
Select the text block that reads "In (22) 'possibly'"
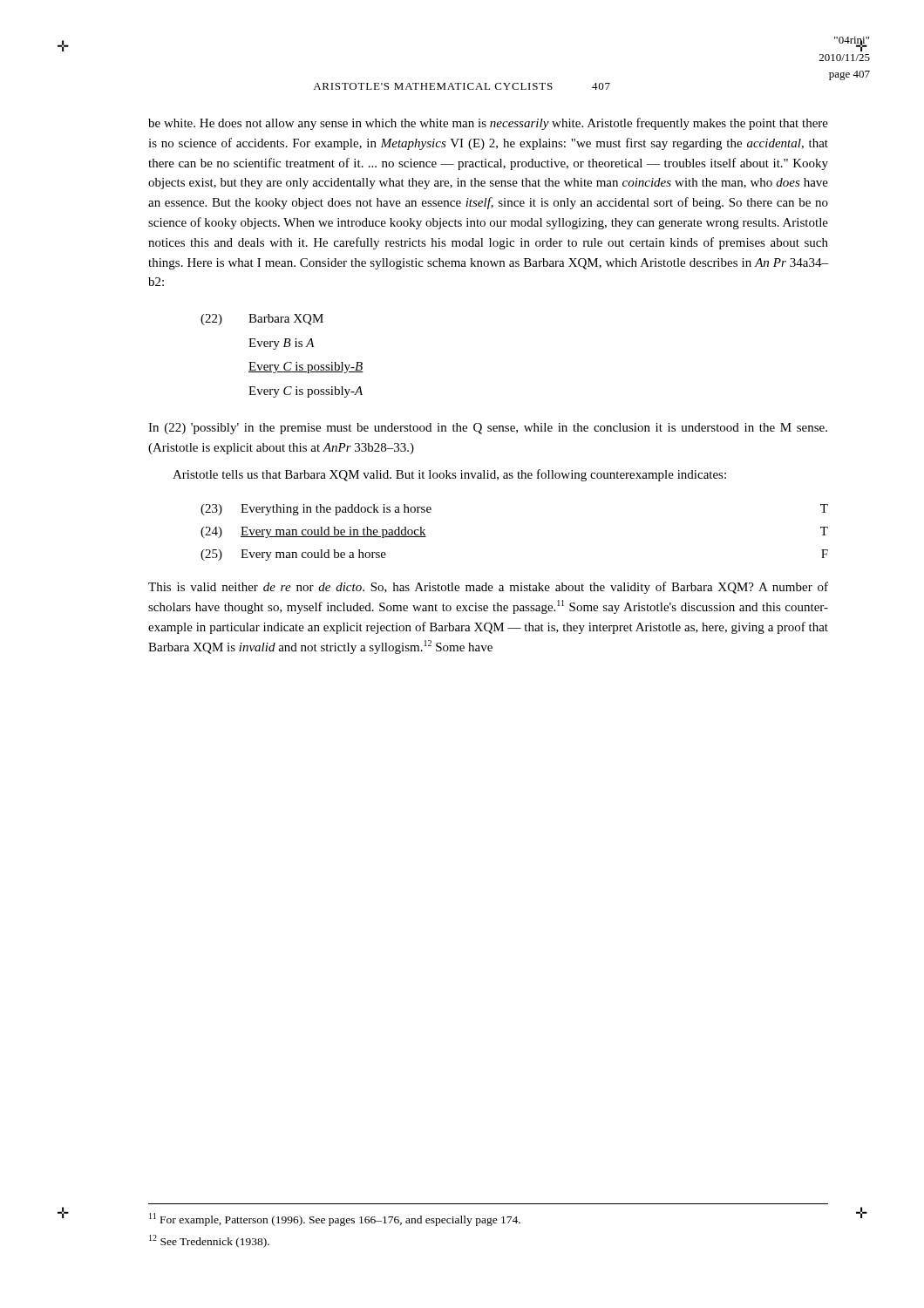point(488,429)
